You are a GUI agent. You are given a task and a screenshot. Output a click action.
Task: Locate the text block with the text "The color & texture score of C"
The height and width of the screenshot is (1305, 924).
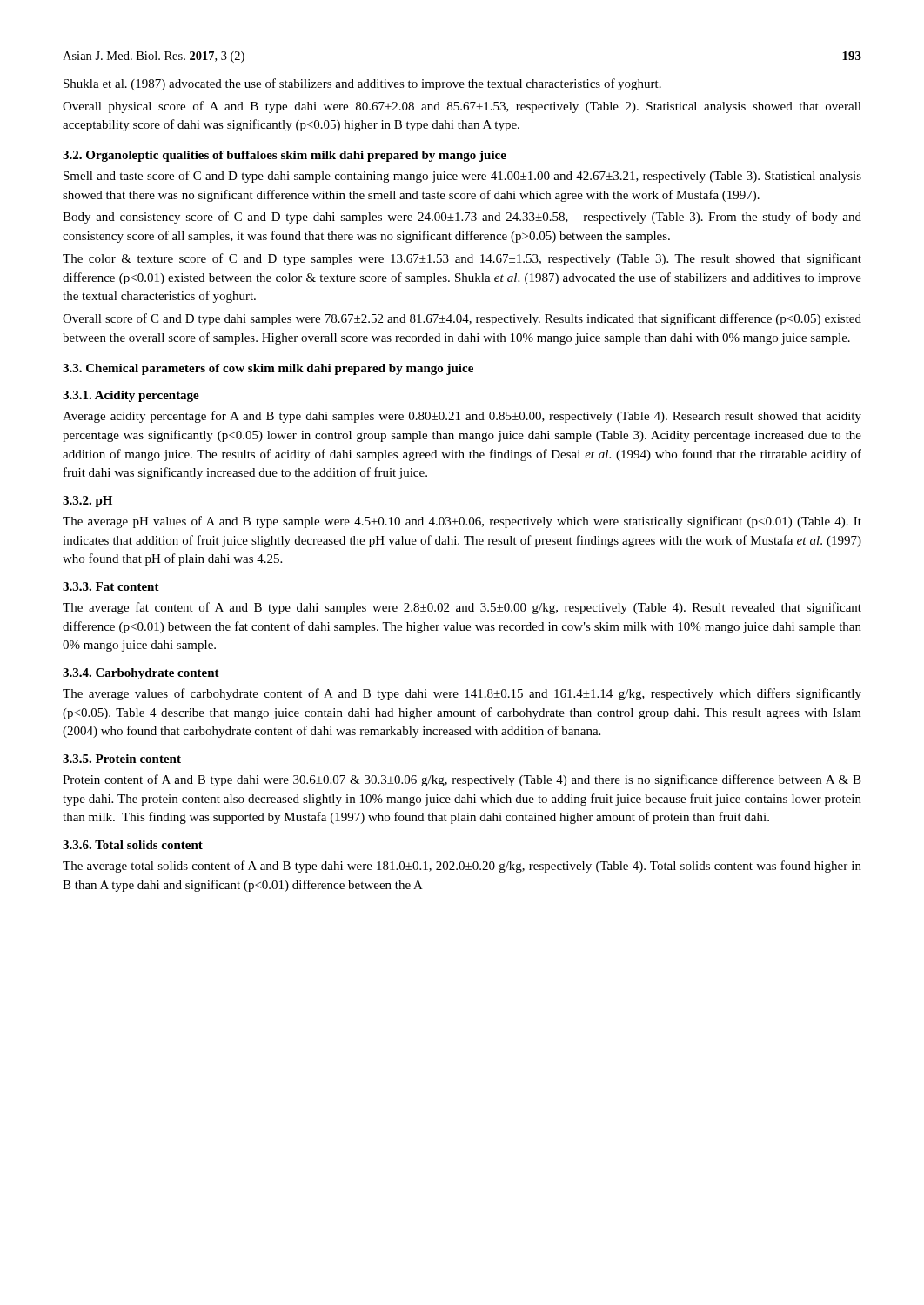click(x=462, y=278)
